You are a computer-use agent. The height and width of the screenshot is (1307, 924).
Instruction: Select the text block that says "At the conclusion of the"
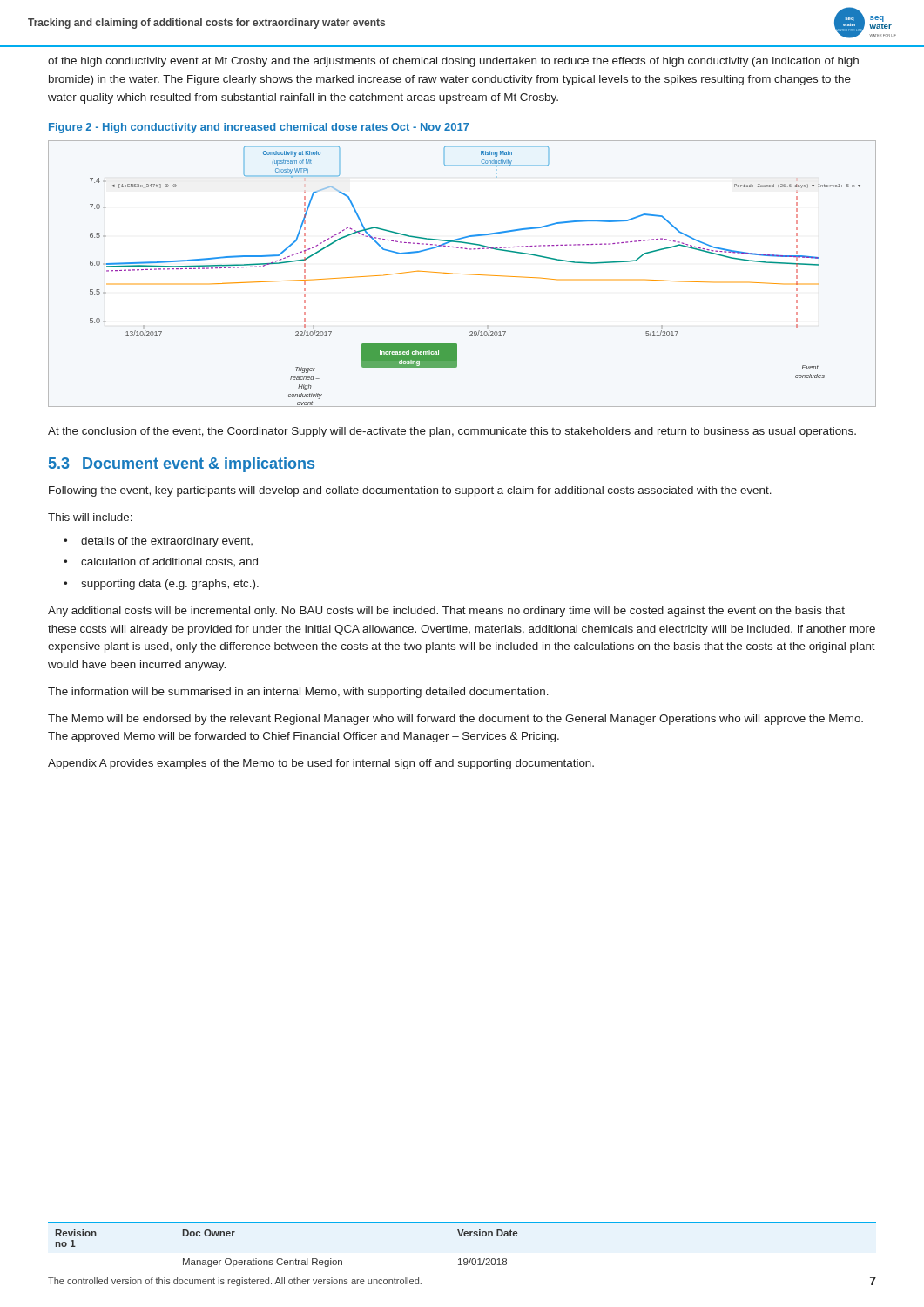point(452,431)
